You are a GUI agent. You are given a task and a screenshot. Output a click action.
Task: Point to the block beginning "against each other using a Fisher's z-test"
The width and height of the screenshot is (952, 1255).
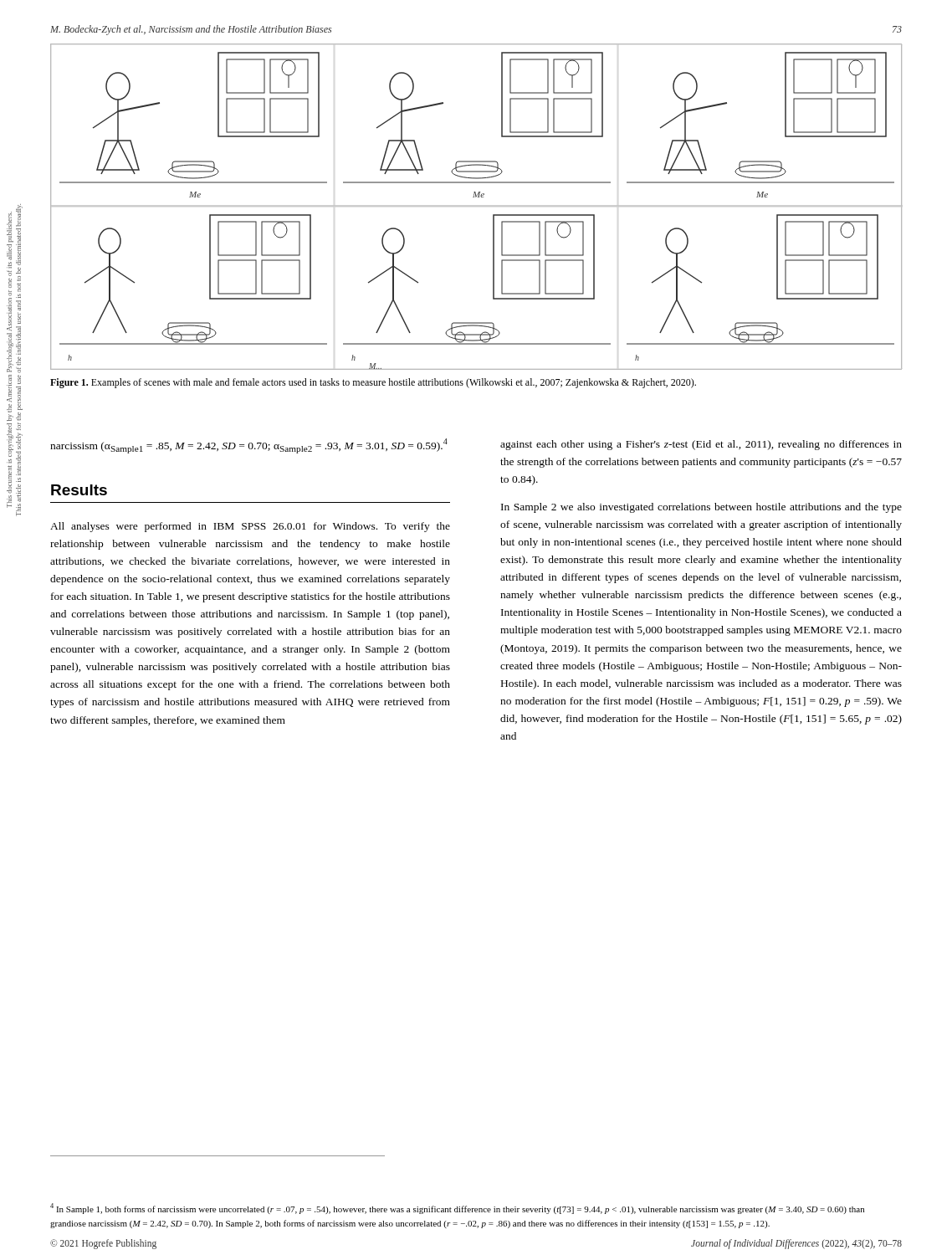coord(701,590)
